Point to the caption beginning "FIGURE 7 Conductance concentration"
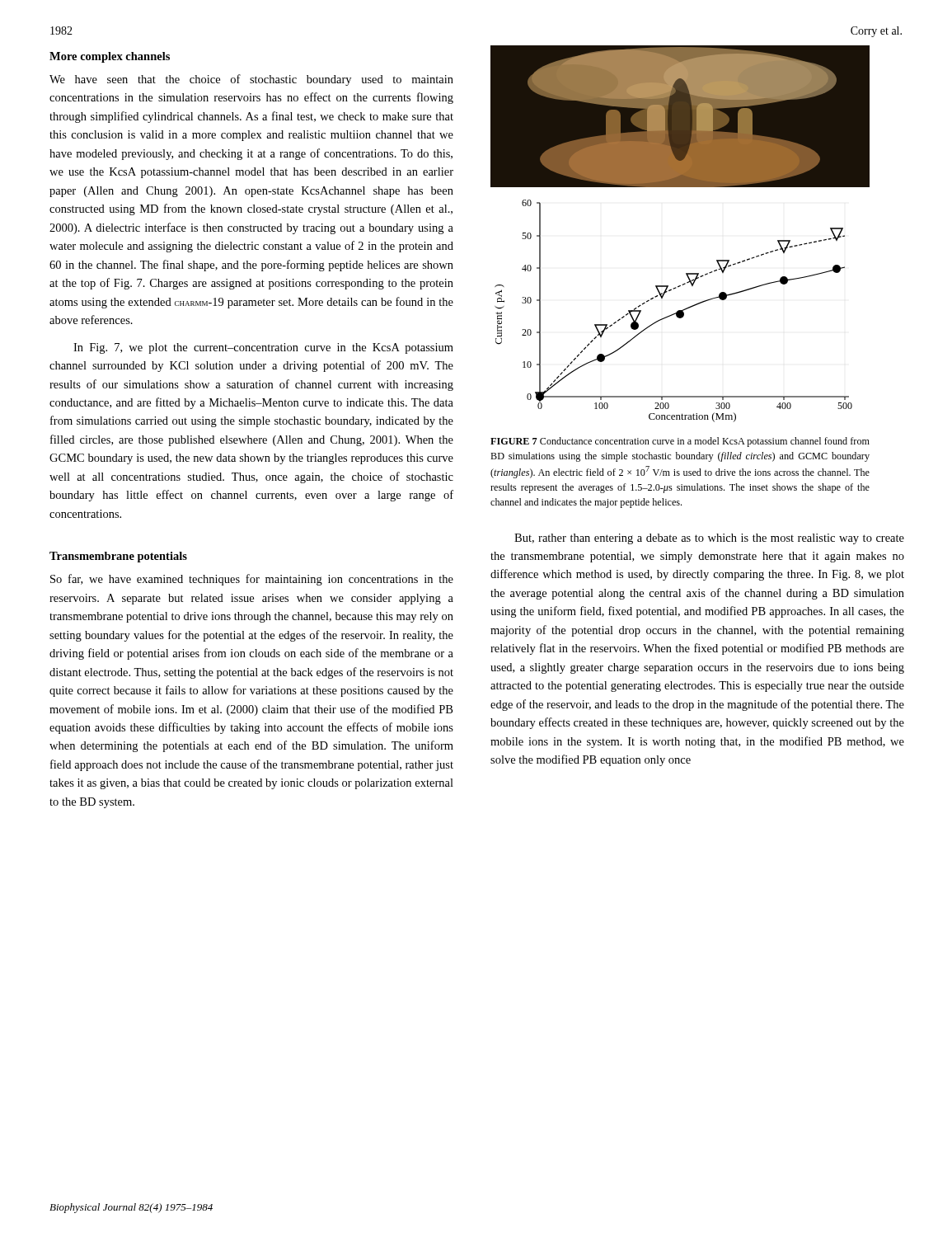The height and width of the screenshot is (1237, 952). point(680,472)
